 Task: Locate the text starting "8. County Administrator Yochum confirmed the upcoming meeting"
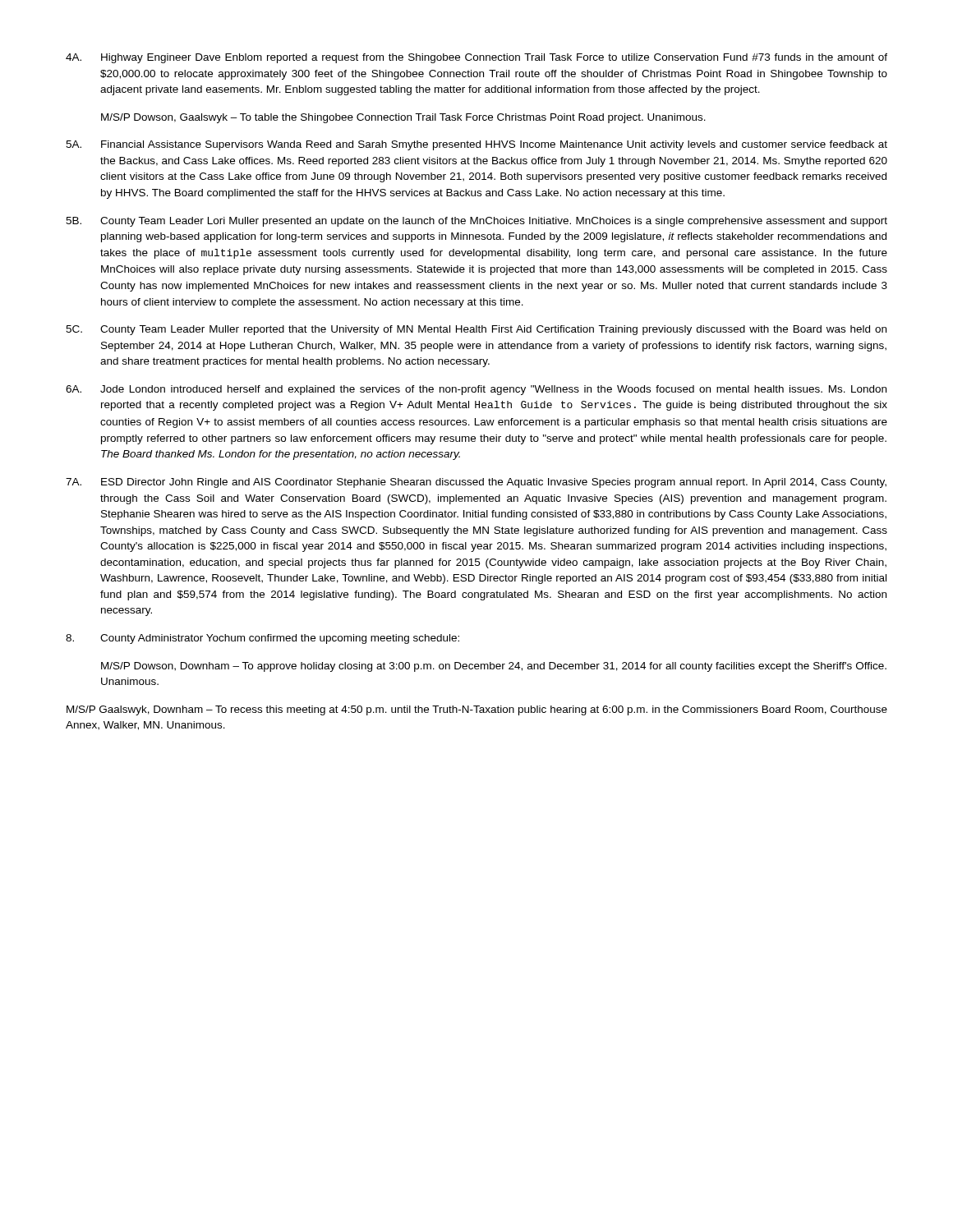pyautogui.click(x=262, y=639)
